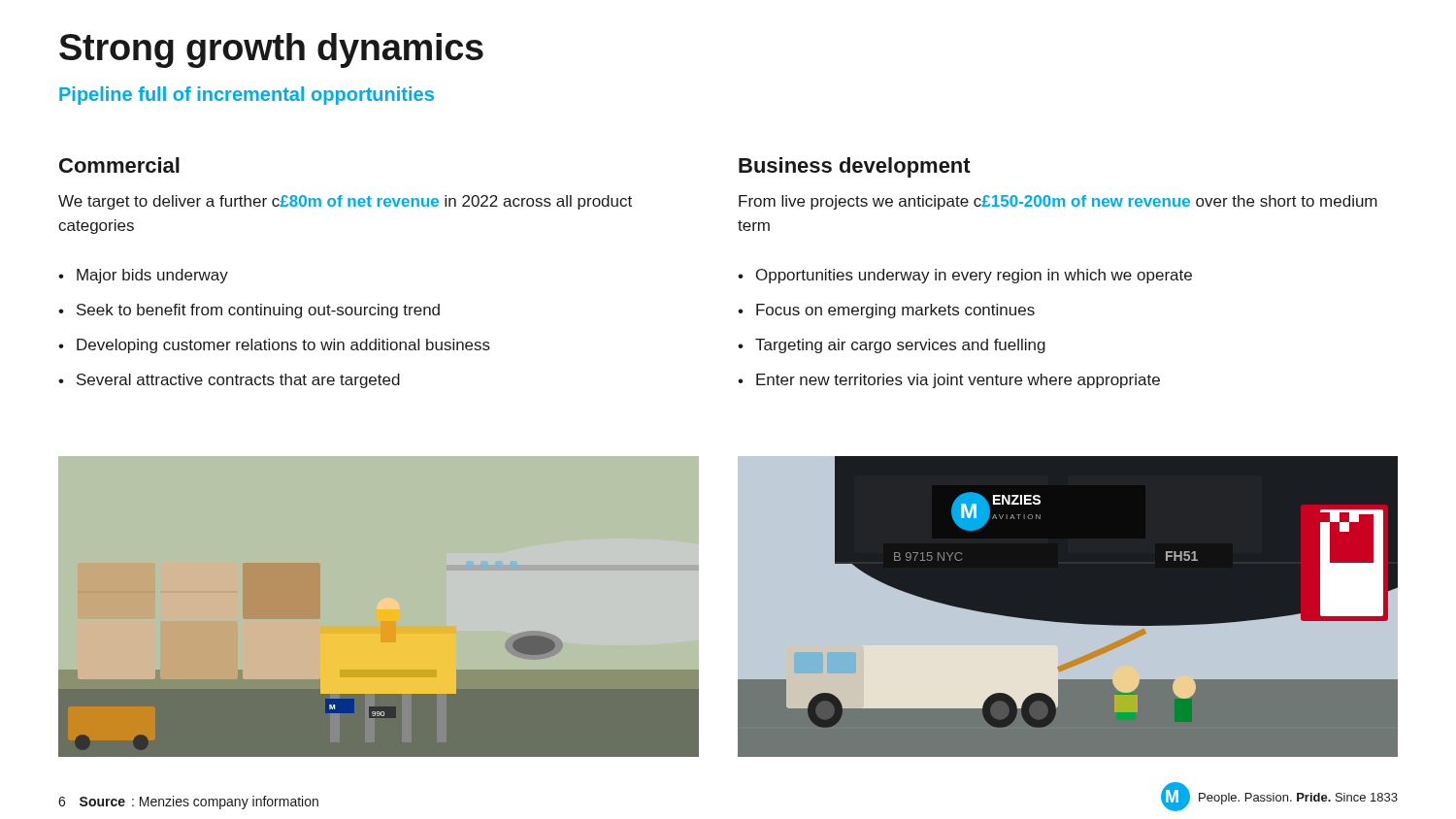Find the element starting "•Opportunities underway in every region in which we"

pyautogui.click(x=965, y=276)
